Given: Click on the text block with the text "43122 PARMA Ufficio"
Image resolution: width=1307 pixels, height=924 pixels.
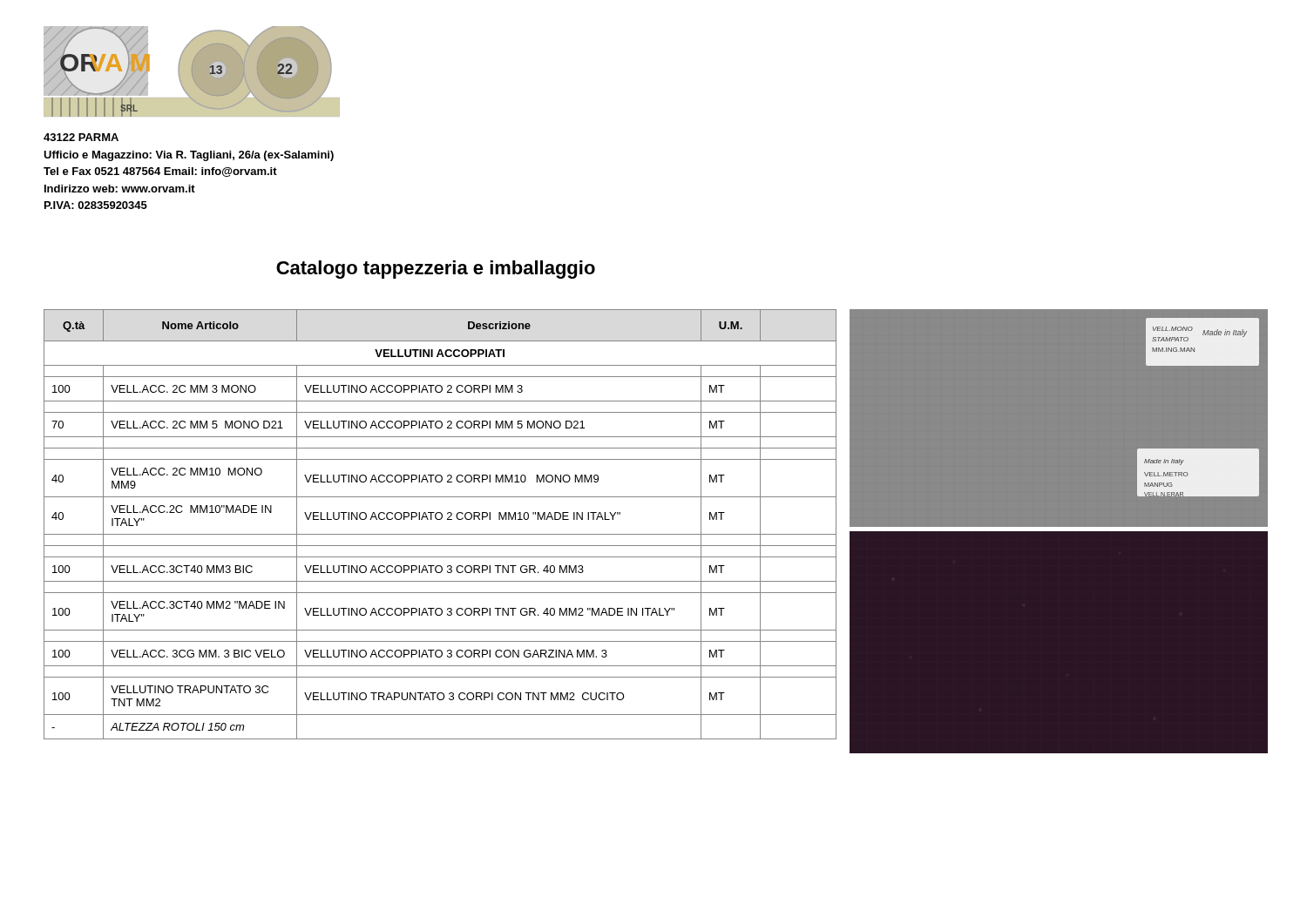Looking at the screenshot, I should (x=189, y=171).
